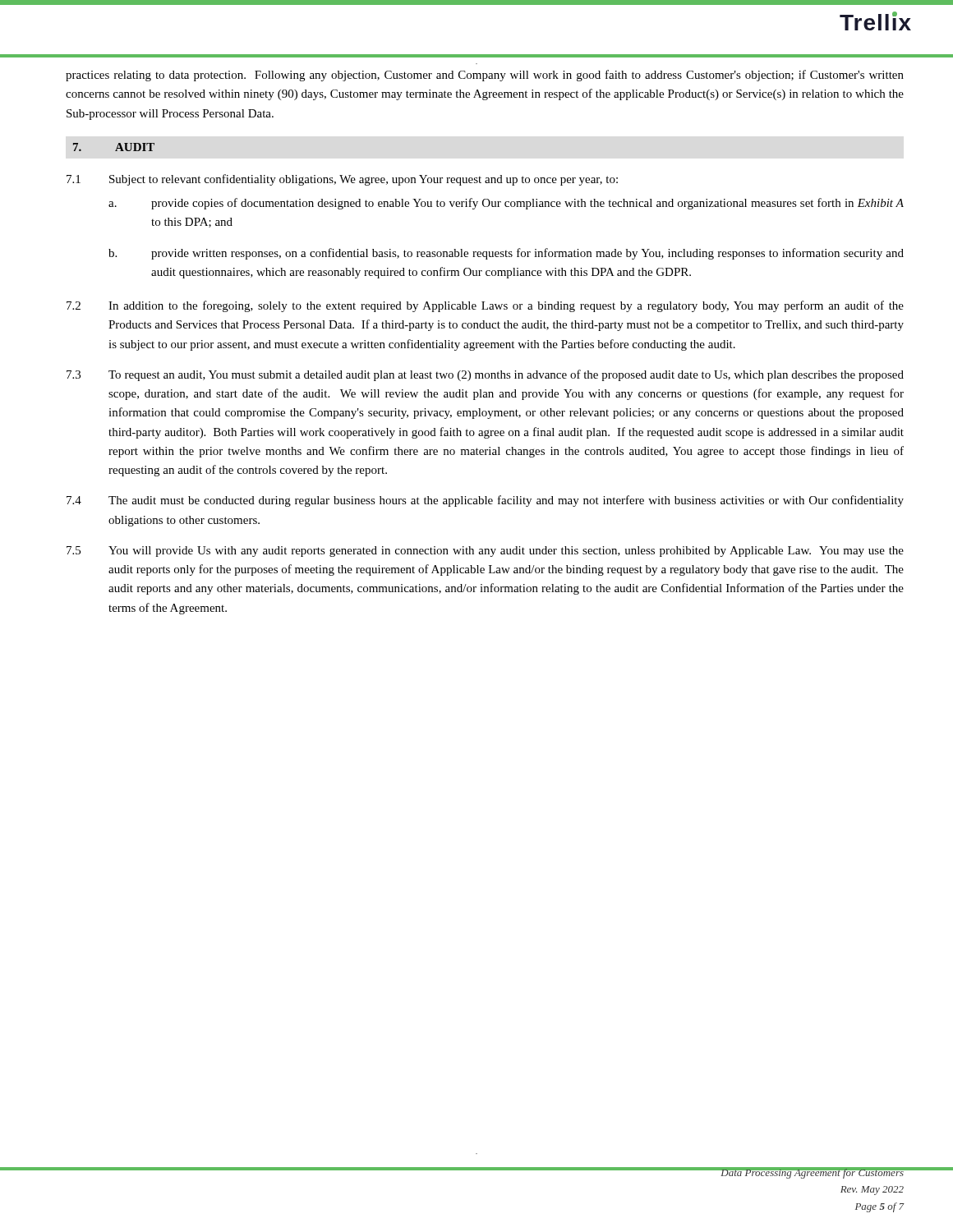Click on the list item that says "b. provide written responses, on"
The height and width of the screenshot is (1232, 953).
tap(506, 263)
